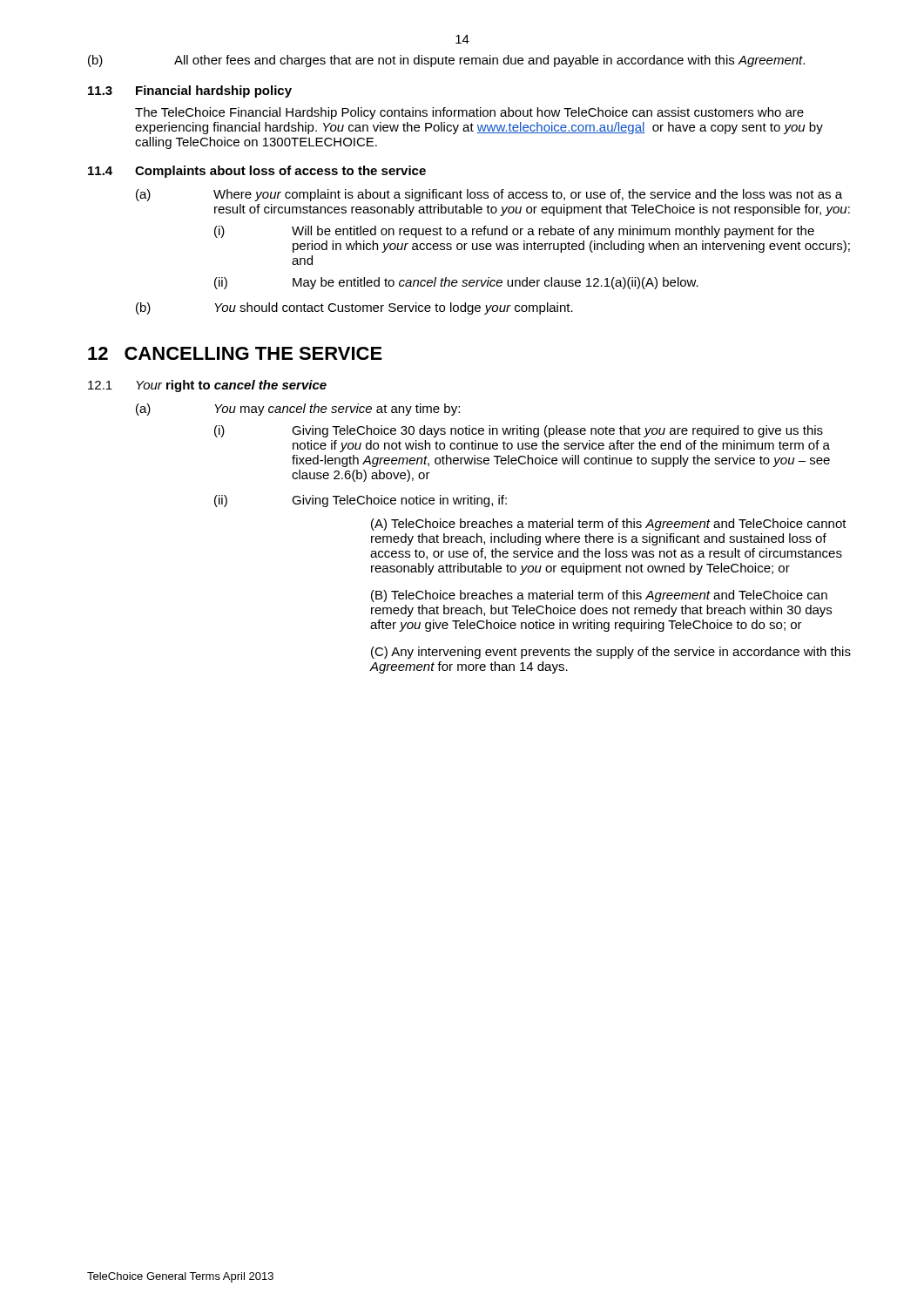This screenshot has height=1307, width=924.
Task: Locate the passage starting "(b) You should"
Action: pos(354,307)
